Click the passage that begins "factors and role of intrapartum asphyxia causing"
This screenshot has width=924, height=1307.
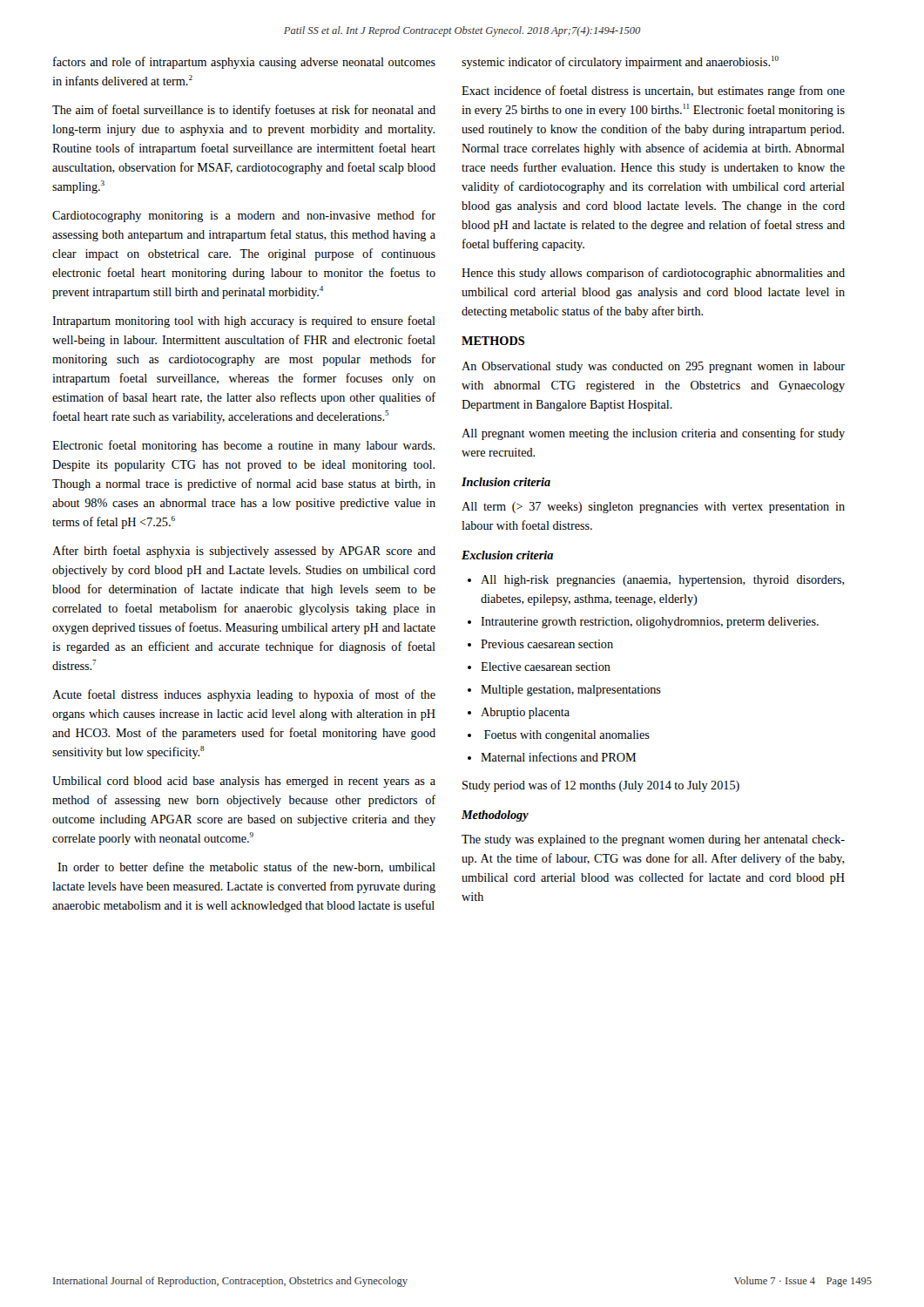pyautogui.click(x=244, y=71)
